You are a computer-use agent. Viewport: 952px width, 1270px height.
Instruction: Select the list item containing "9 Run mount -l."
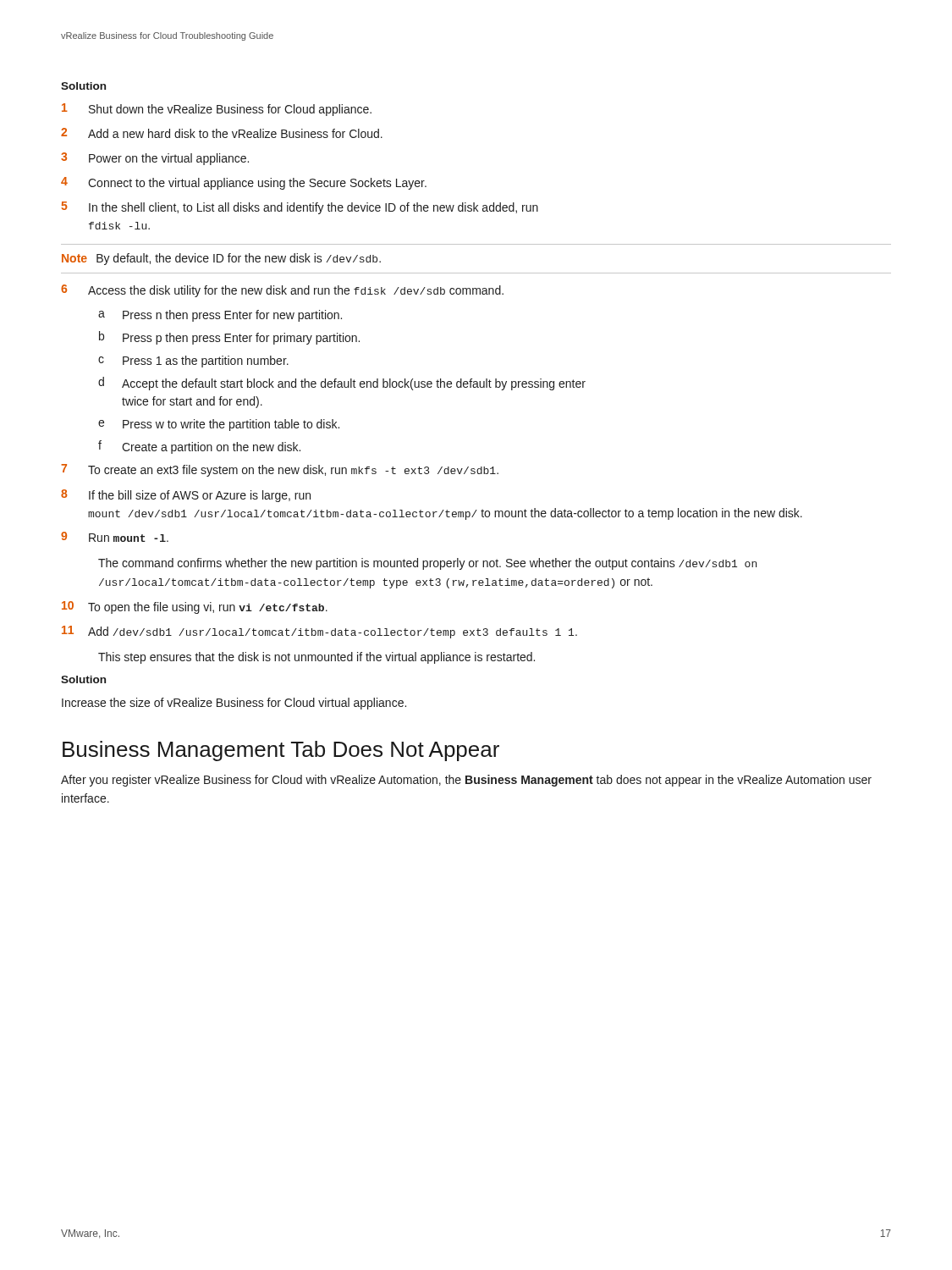coord(115,538)
